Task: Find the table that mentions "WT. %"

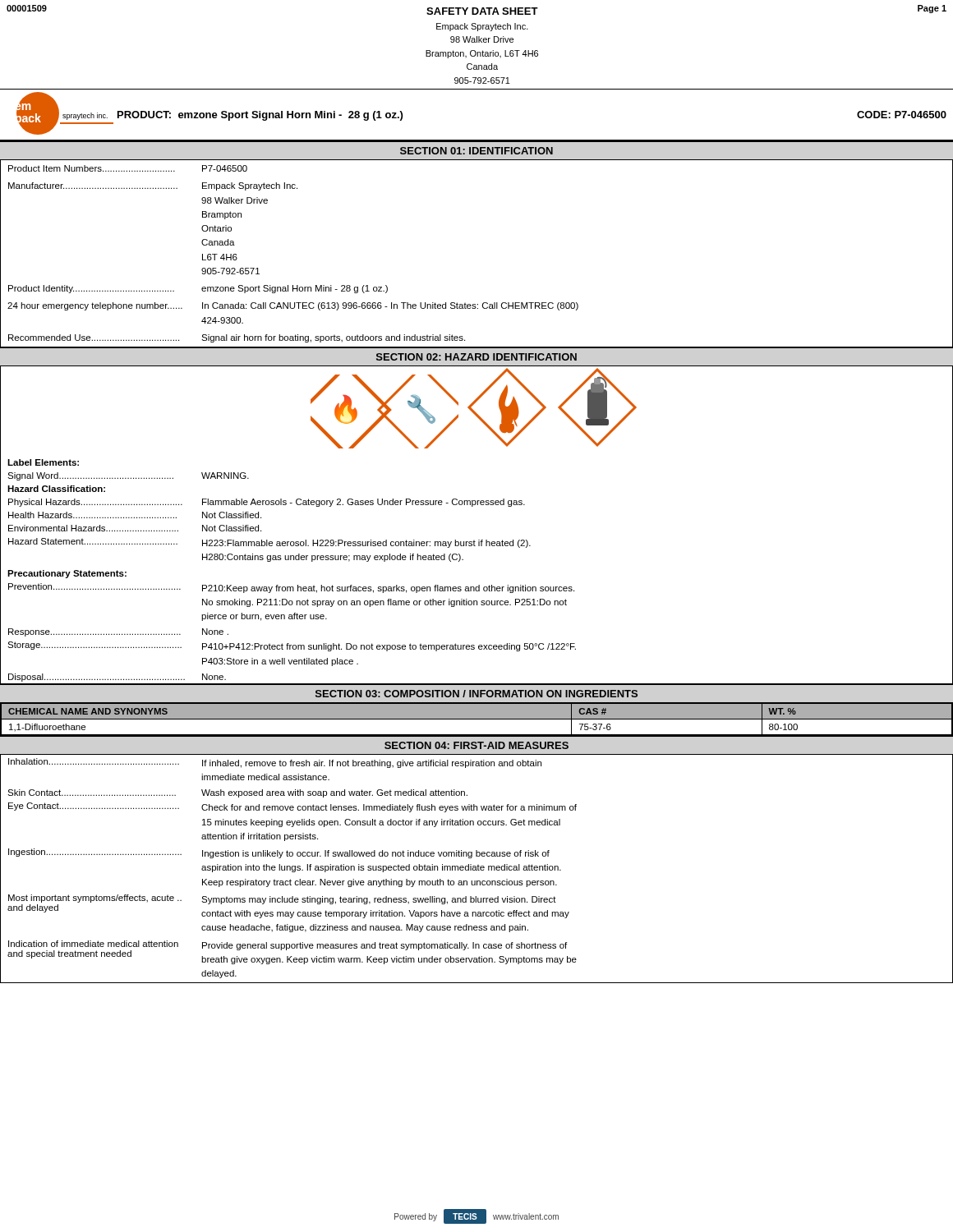Action: 476,719
